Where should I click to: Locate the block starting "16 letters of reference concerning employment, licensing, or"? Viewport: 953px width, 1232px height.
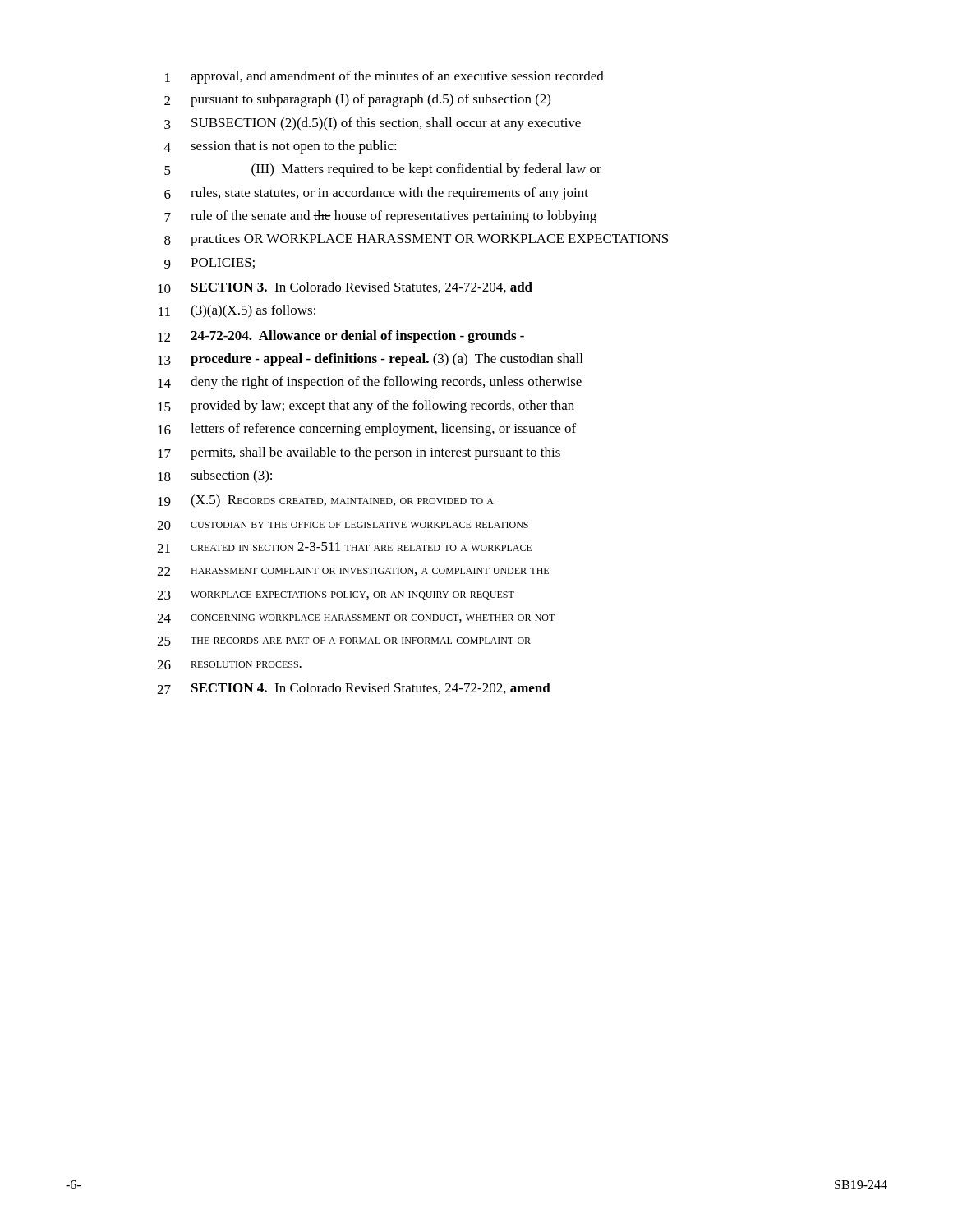pos(476,430)
